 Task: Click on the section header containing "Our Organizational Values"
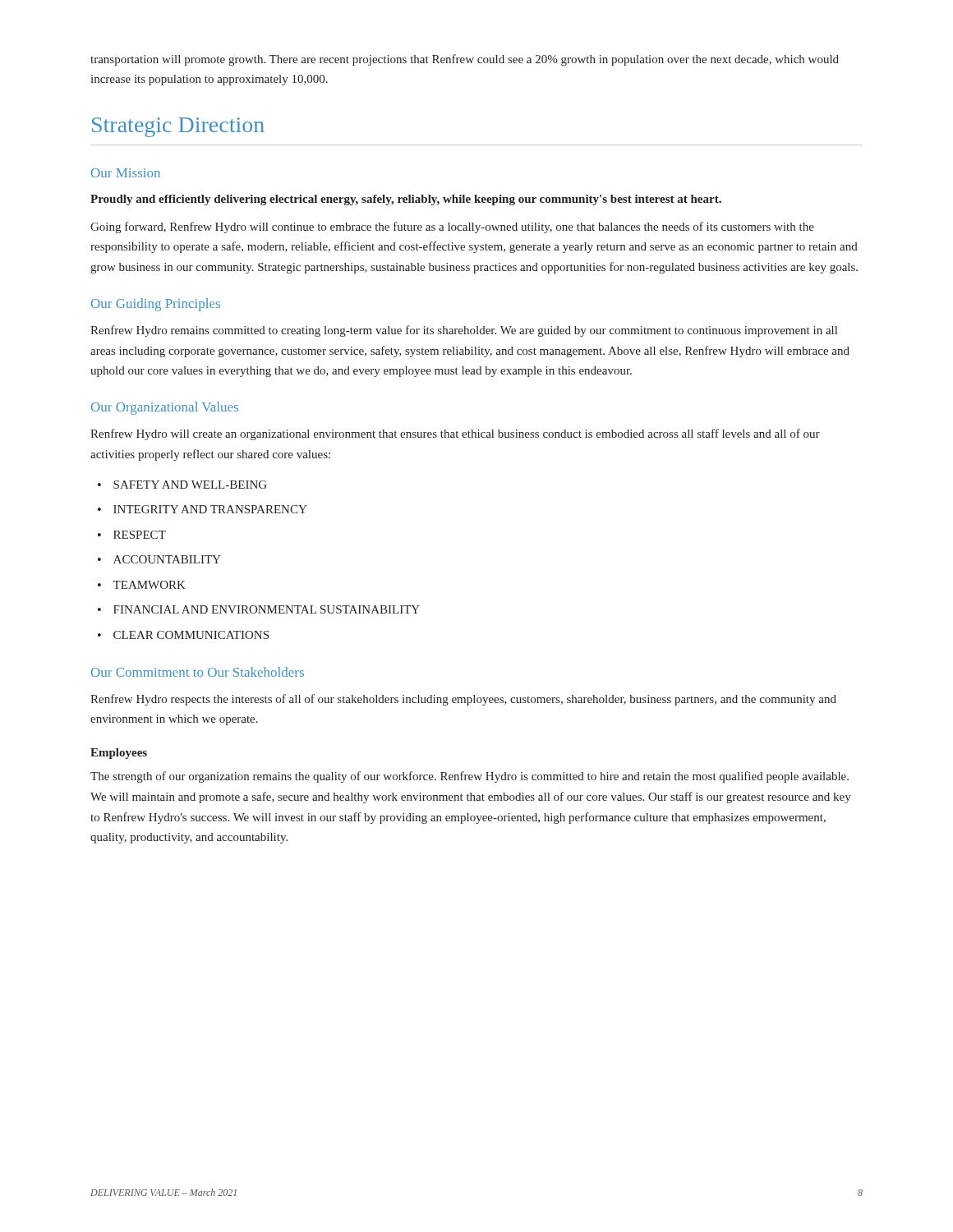[165, 407]
